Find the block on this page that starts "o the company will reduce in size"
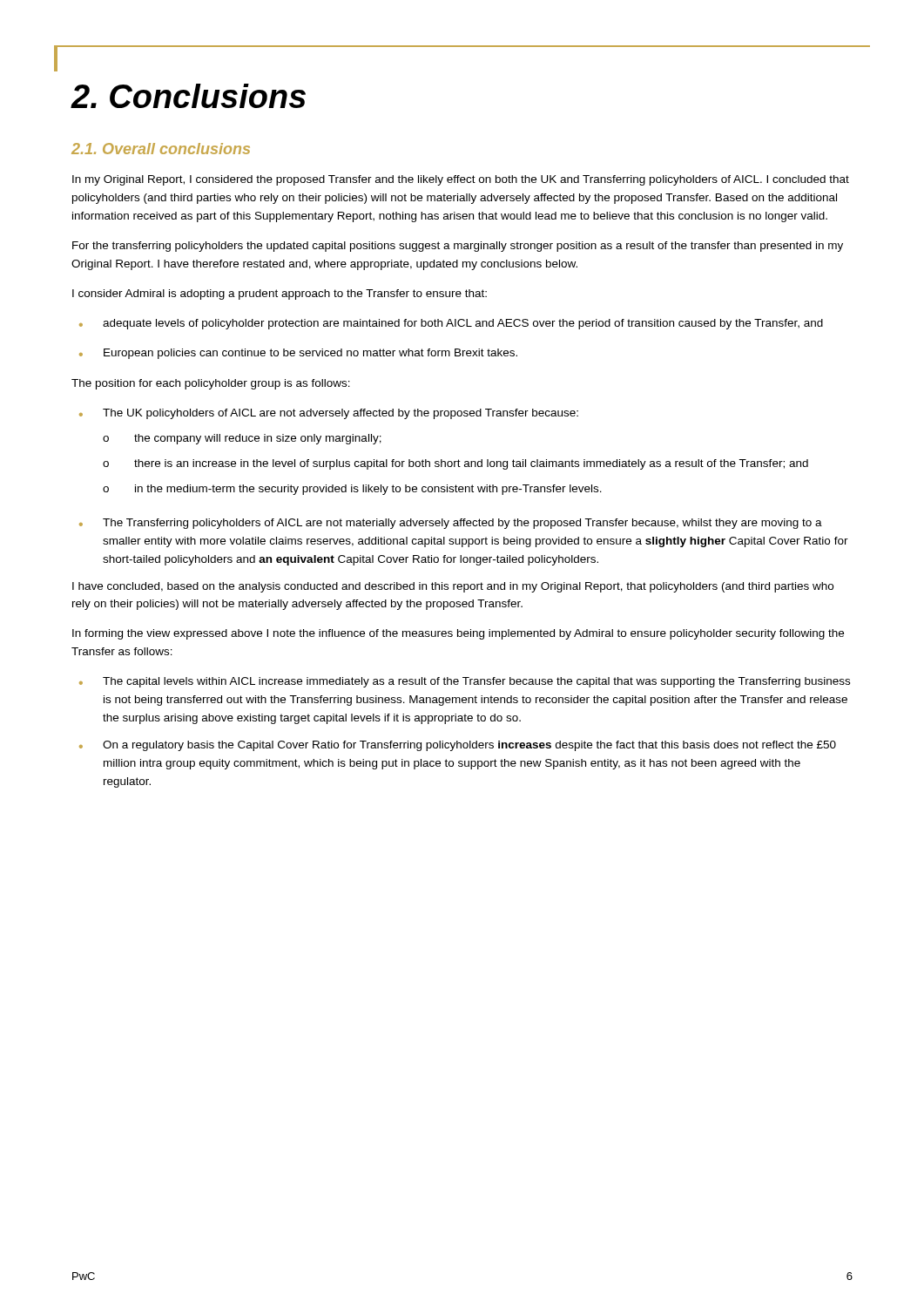Viewport: 924px width, 1307px height. [x=242, y=439]
